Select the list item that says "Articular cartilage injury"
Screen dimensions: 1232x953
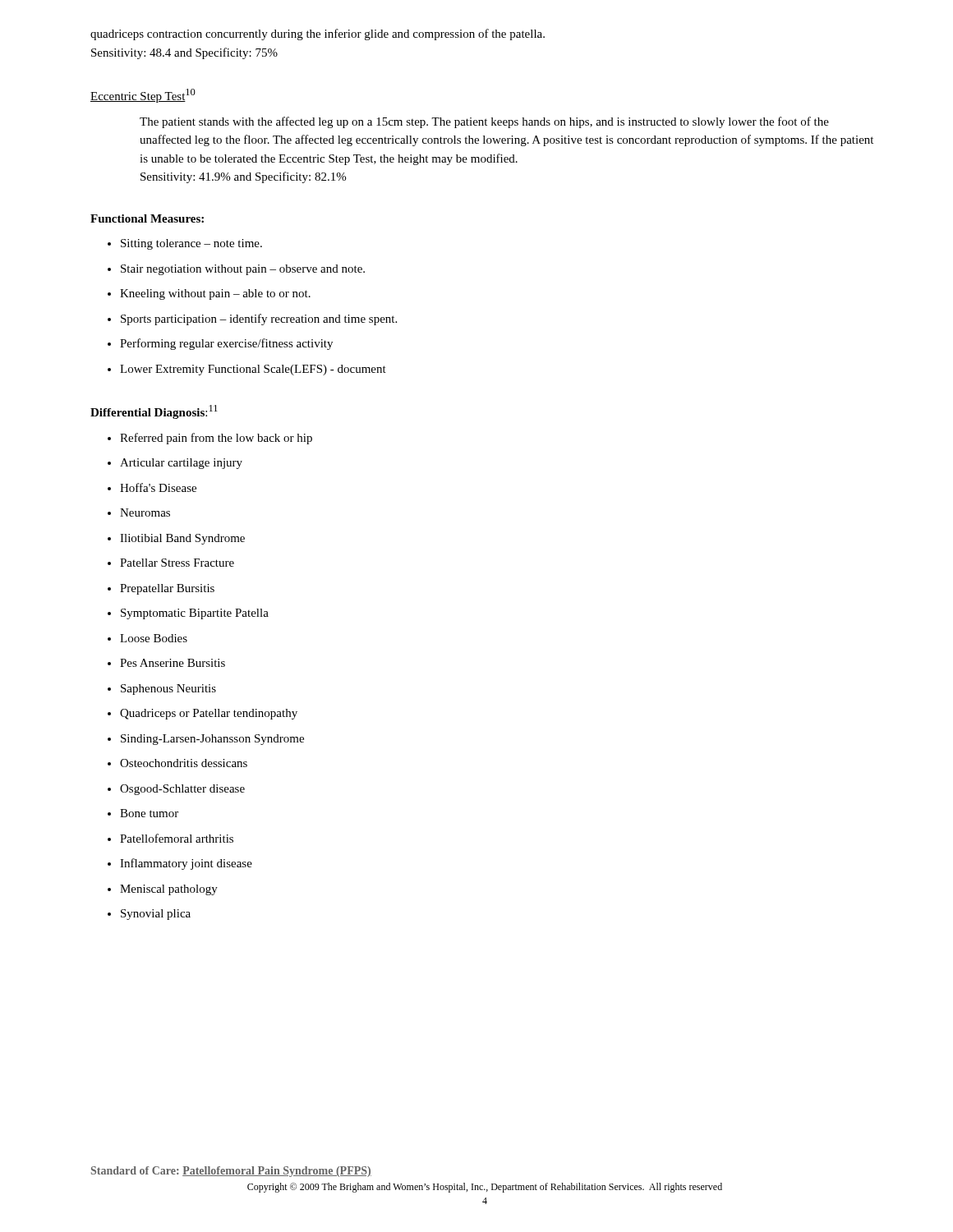pyautogui.click(x=175, y=464)
